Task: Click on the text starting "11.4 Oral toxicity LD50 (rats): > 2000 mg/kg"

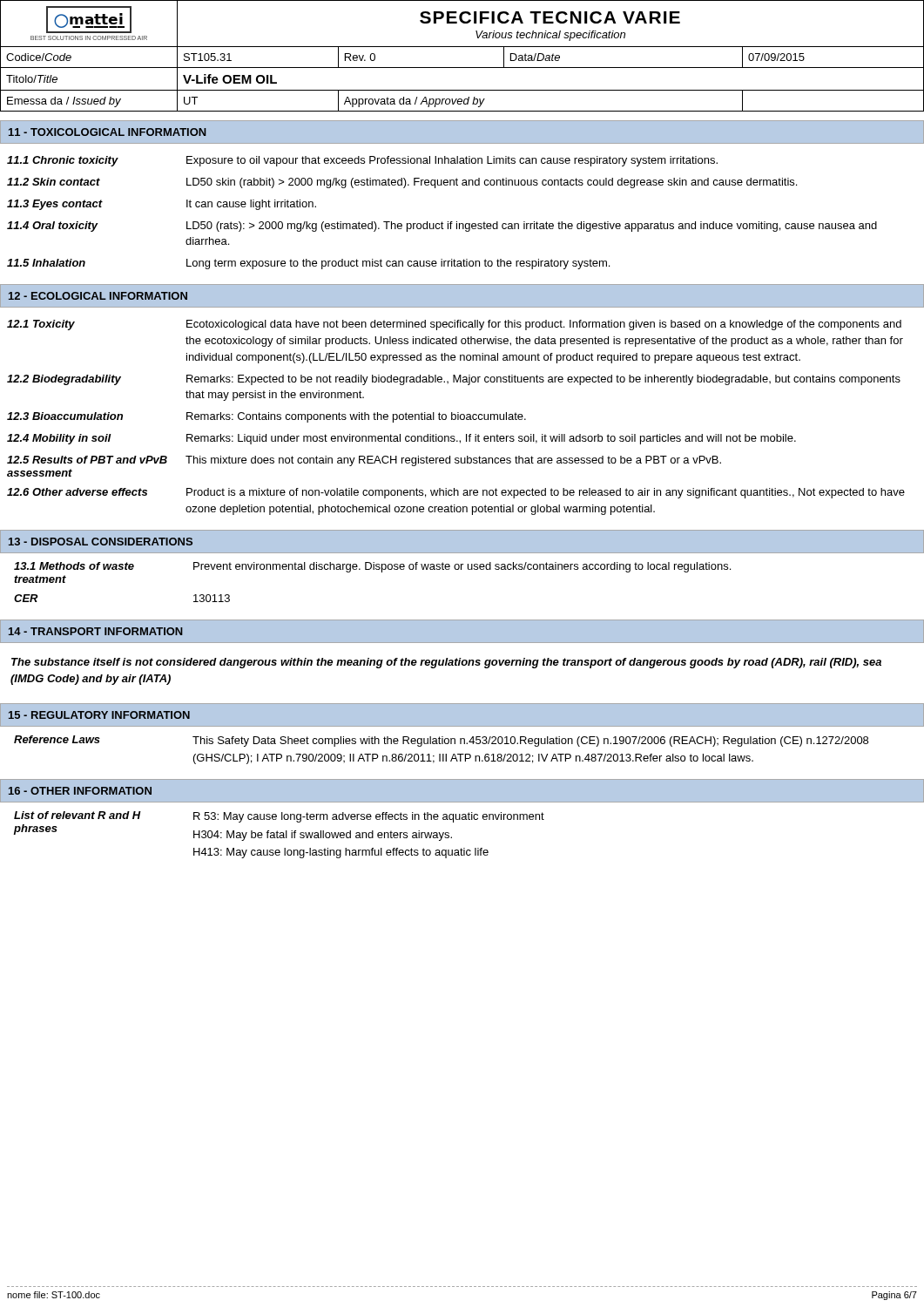Action: click(x=462, y=234)
